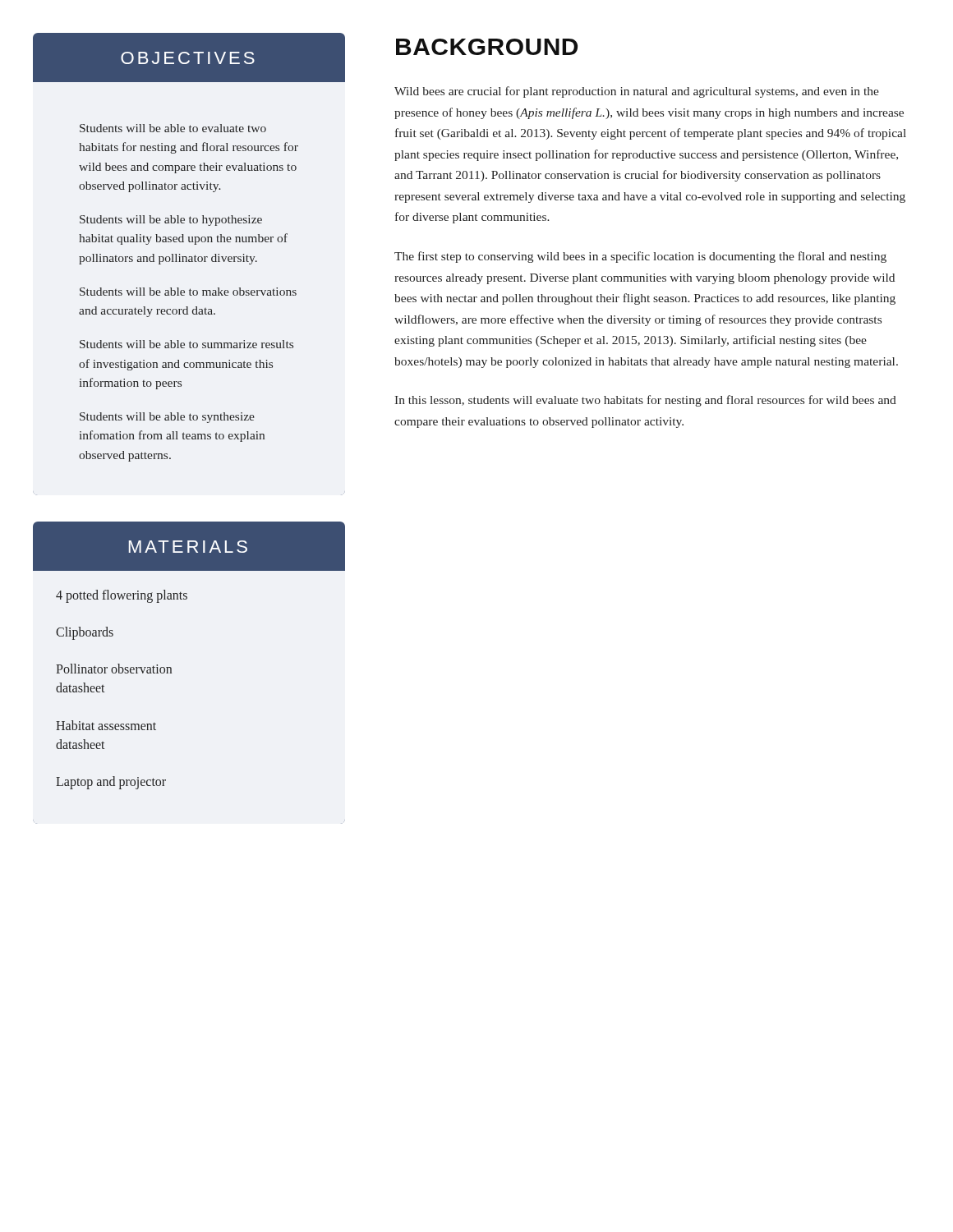This screenshot has height=1232, width=953.
Task: Find the block on this page that starts "The first step to"
Action: [646, 308]
